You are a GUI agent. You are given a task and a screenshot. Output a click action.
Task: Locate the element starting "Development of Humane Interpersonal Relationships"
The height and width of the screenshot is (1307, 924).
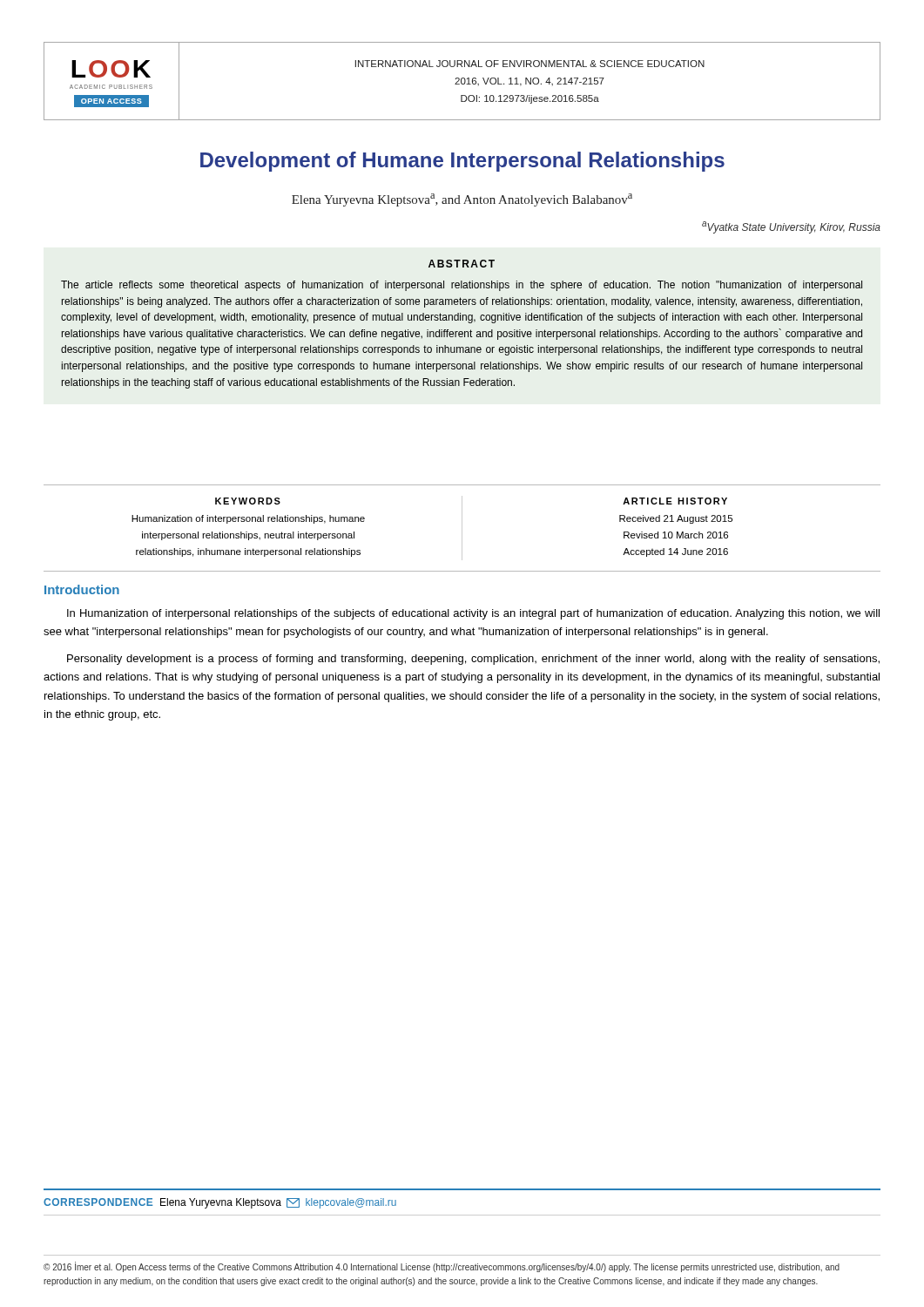(x=462, y=160)
